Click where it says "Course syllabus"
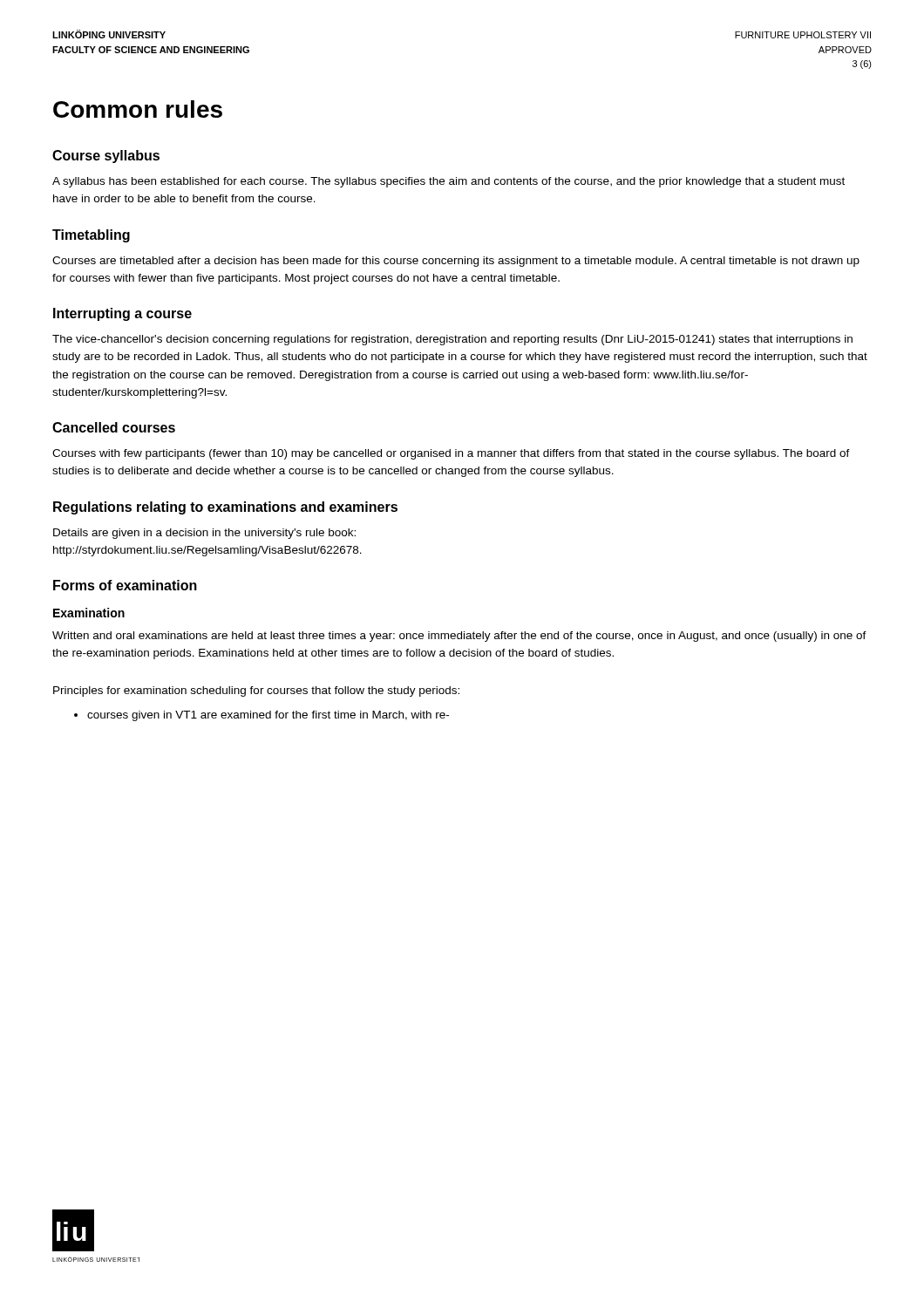Screen dimensions: 1308x924 106,156
